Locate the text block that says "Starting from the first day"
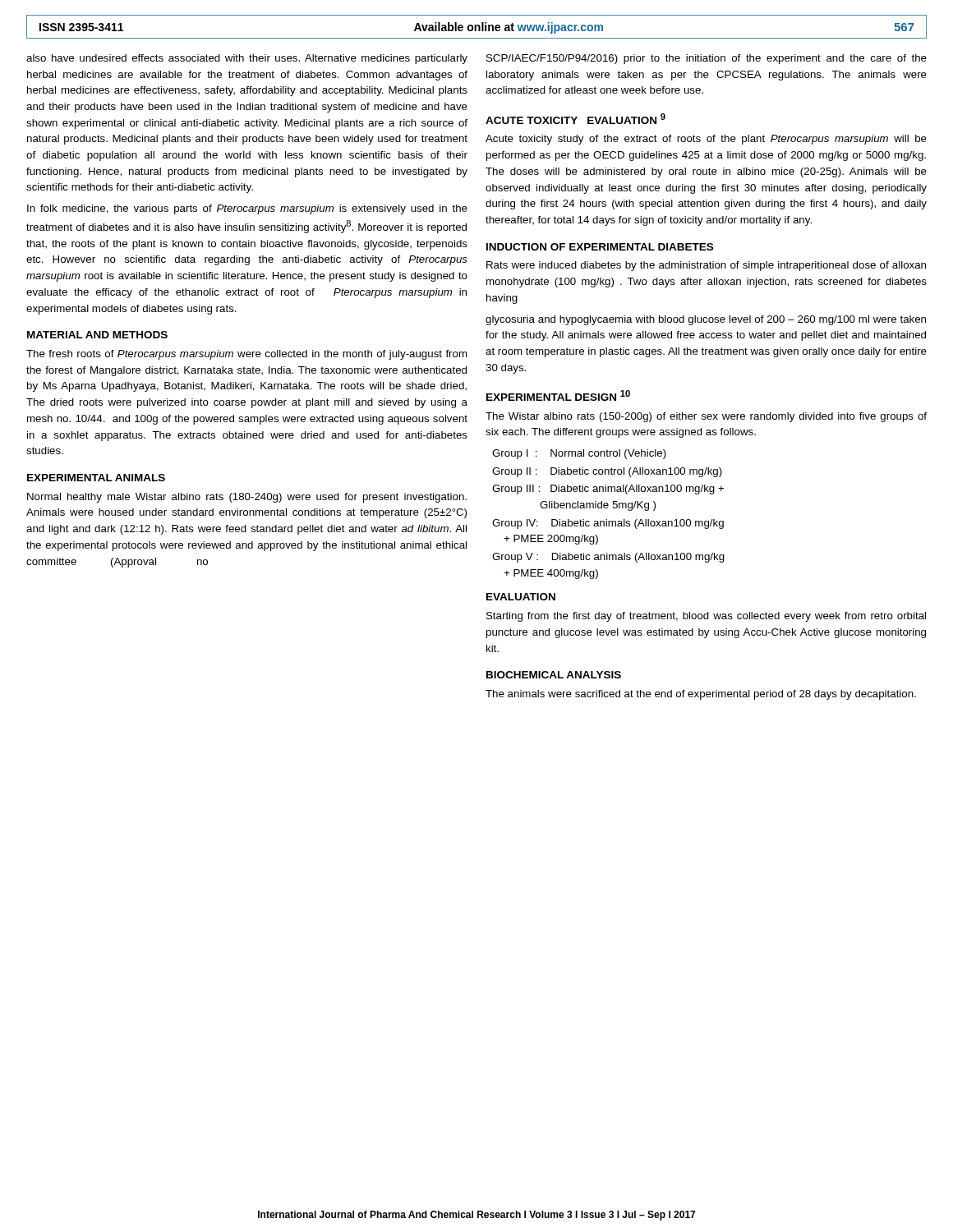This screenshot has height=1232, width=953. click(x=706, y=632)
